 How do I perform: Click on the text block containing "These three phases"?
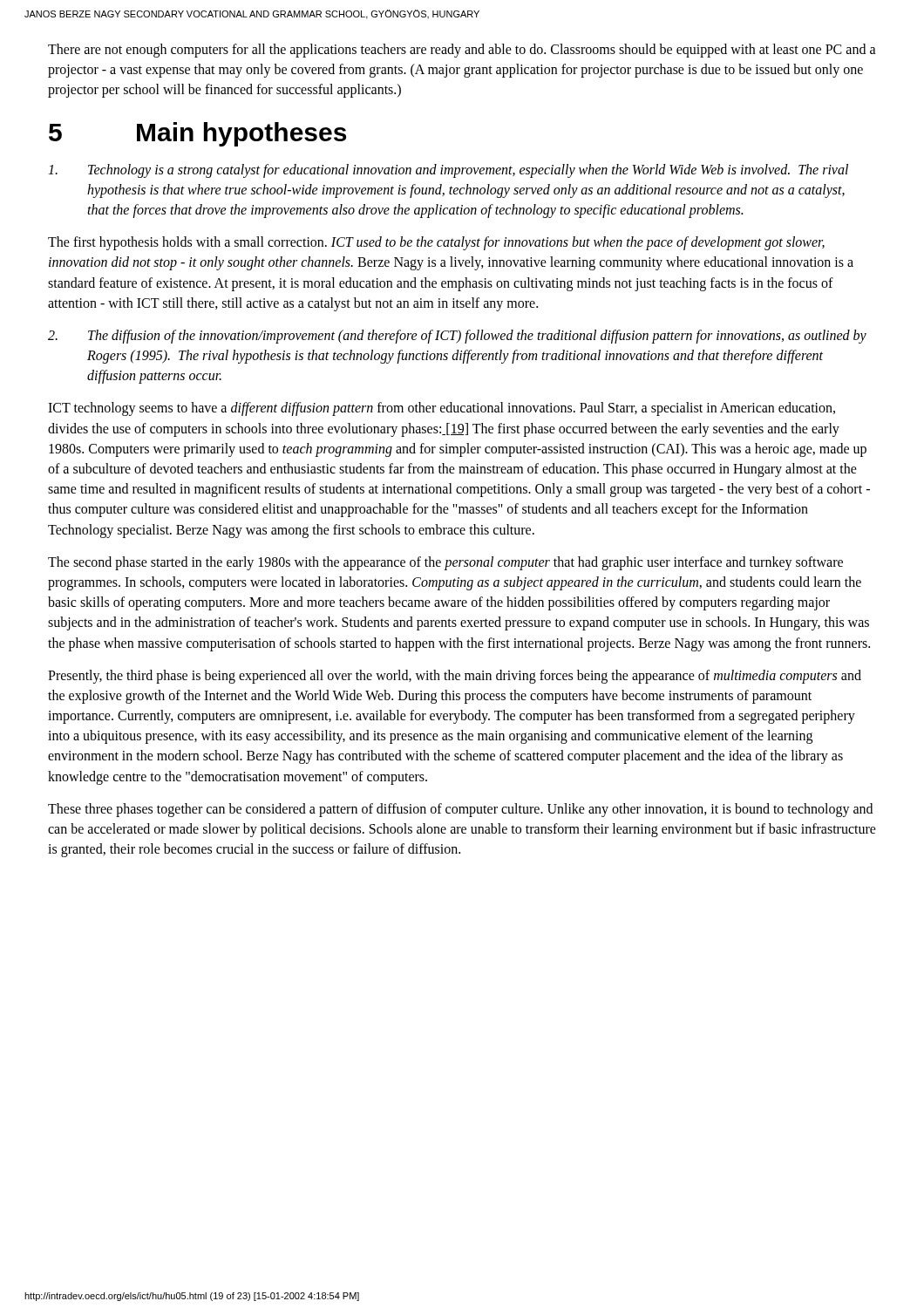point(462,829)
